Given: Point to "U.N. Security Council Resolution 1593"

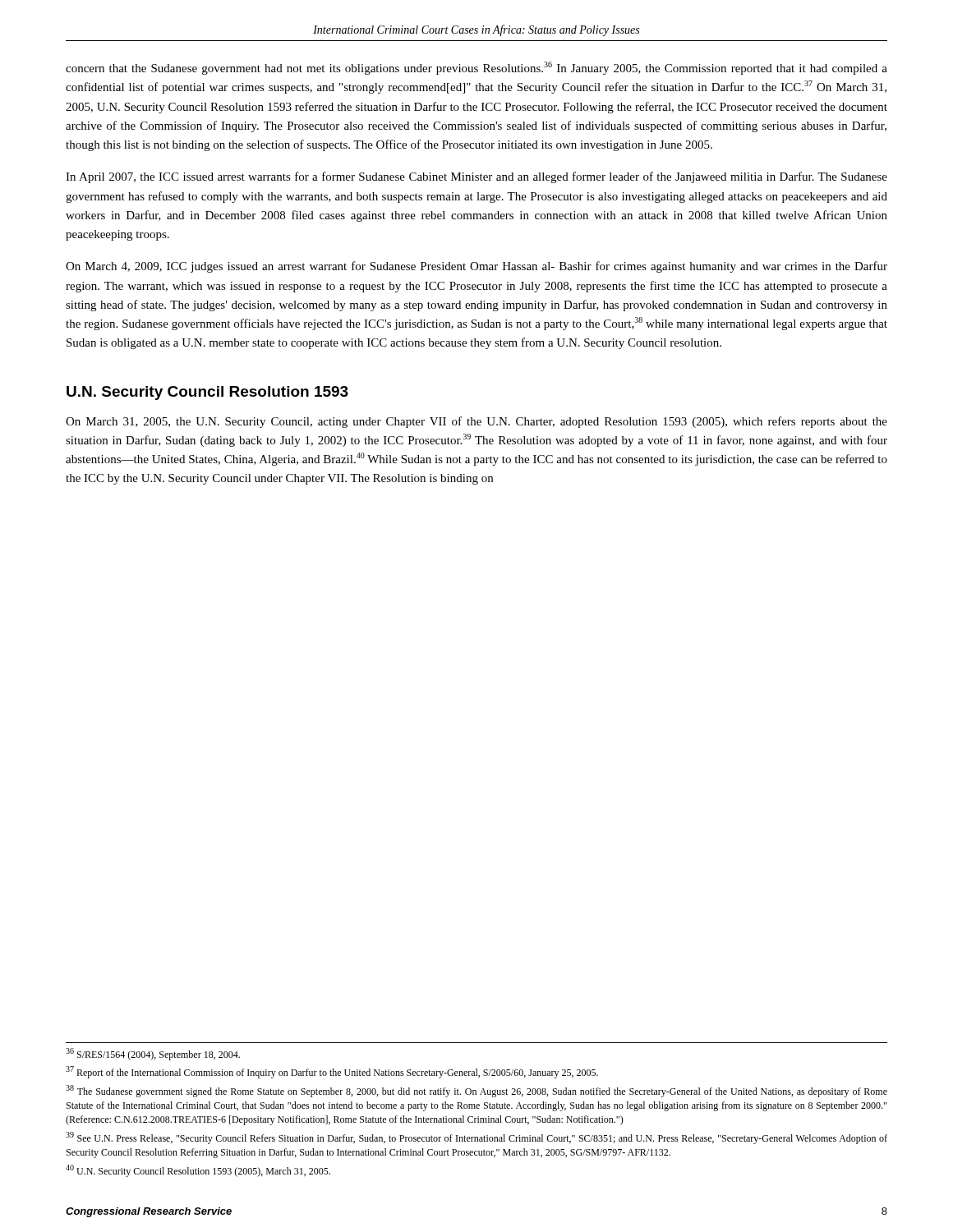Looking at the screenshot, I should pos(207,391).
